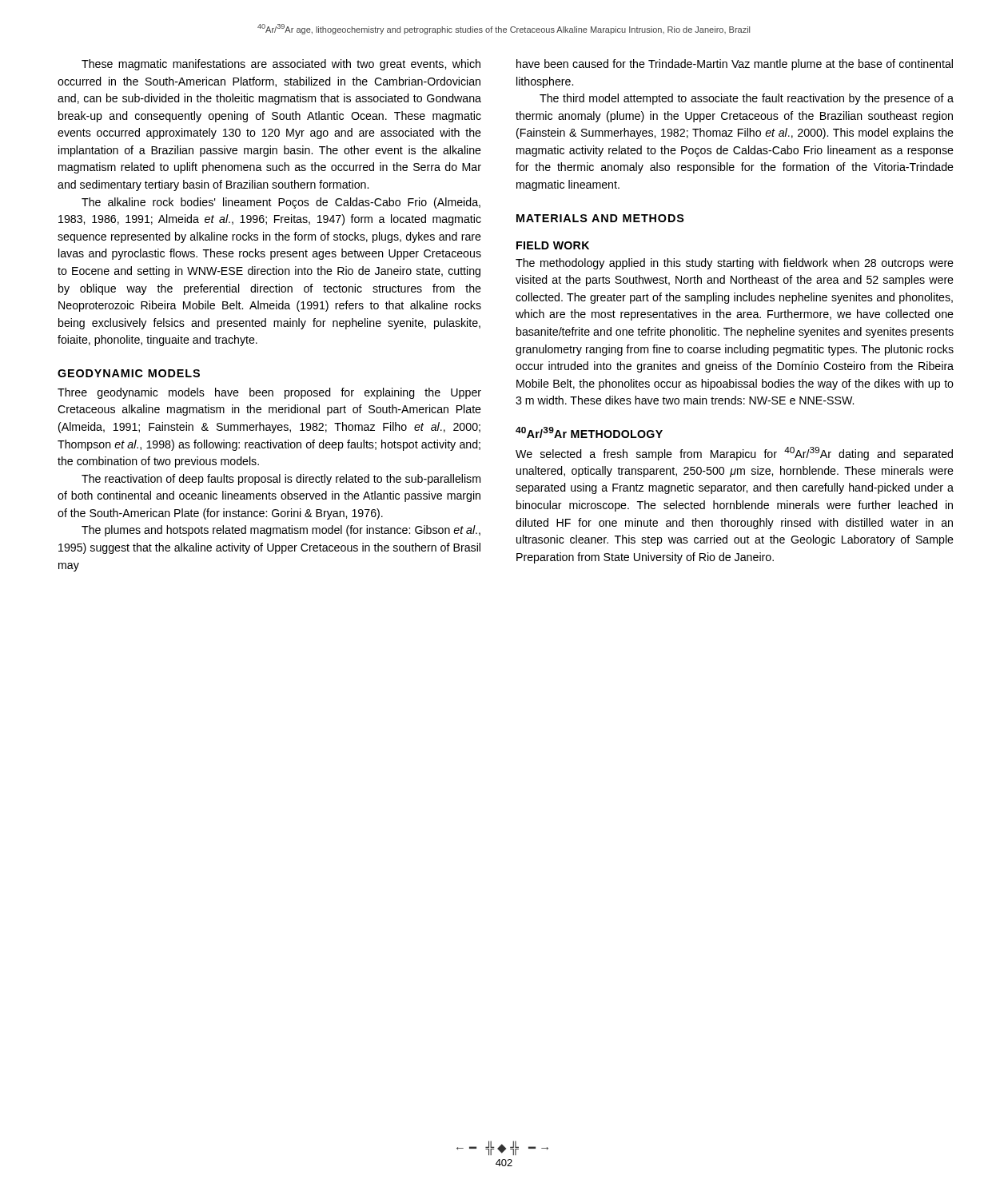The height and width of the screenshot is (1199, 1008).
Task: Locate the text "FIELD WORK"
Action: click(x=553, y=245)
